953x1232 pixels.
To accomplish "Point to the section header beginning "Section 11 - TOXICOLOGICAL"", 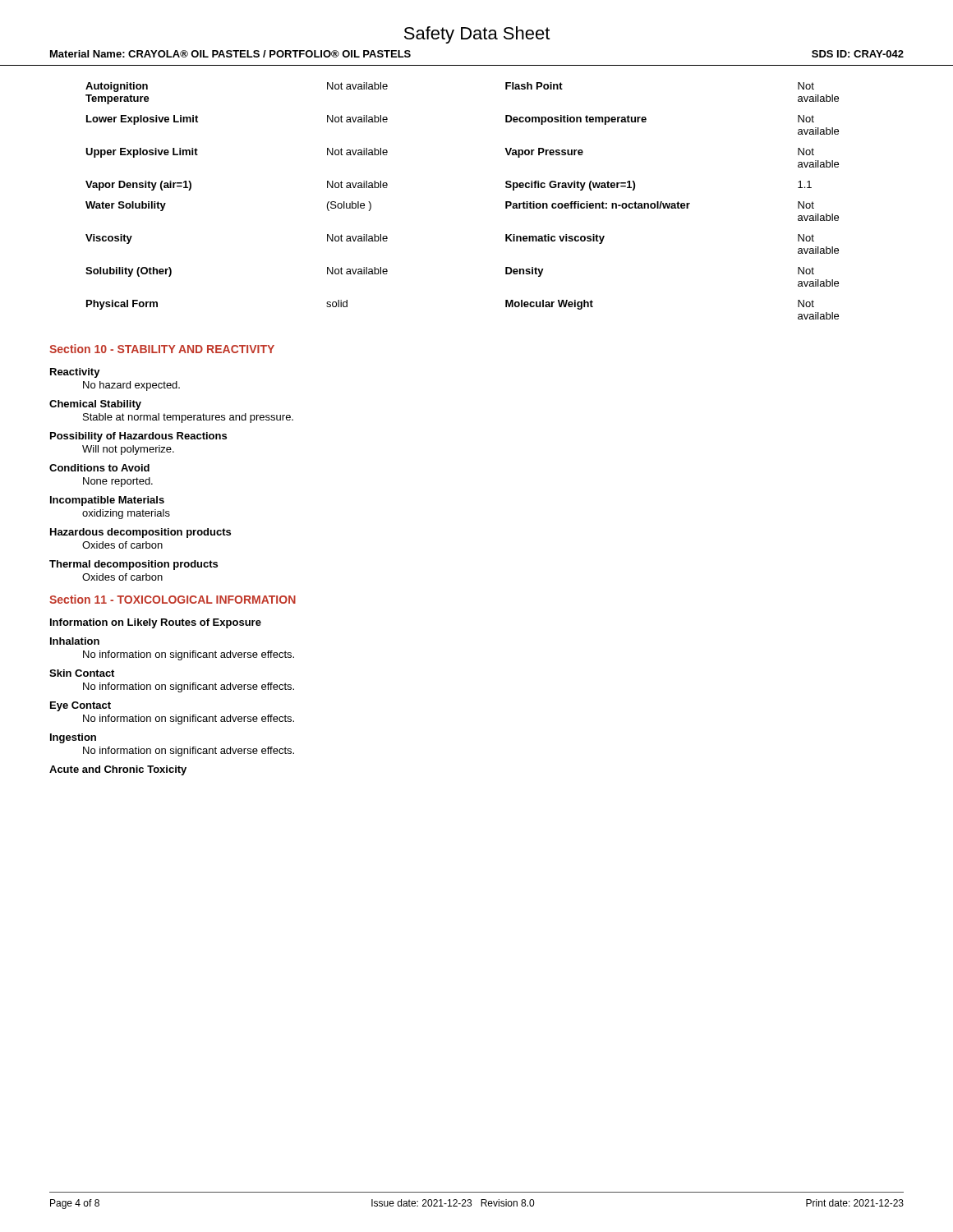I will (x=173, y=600).
